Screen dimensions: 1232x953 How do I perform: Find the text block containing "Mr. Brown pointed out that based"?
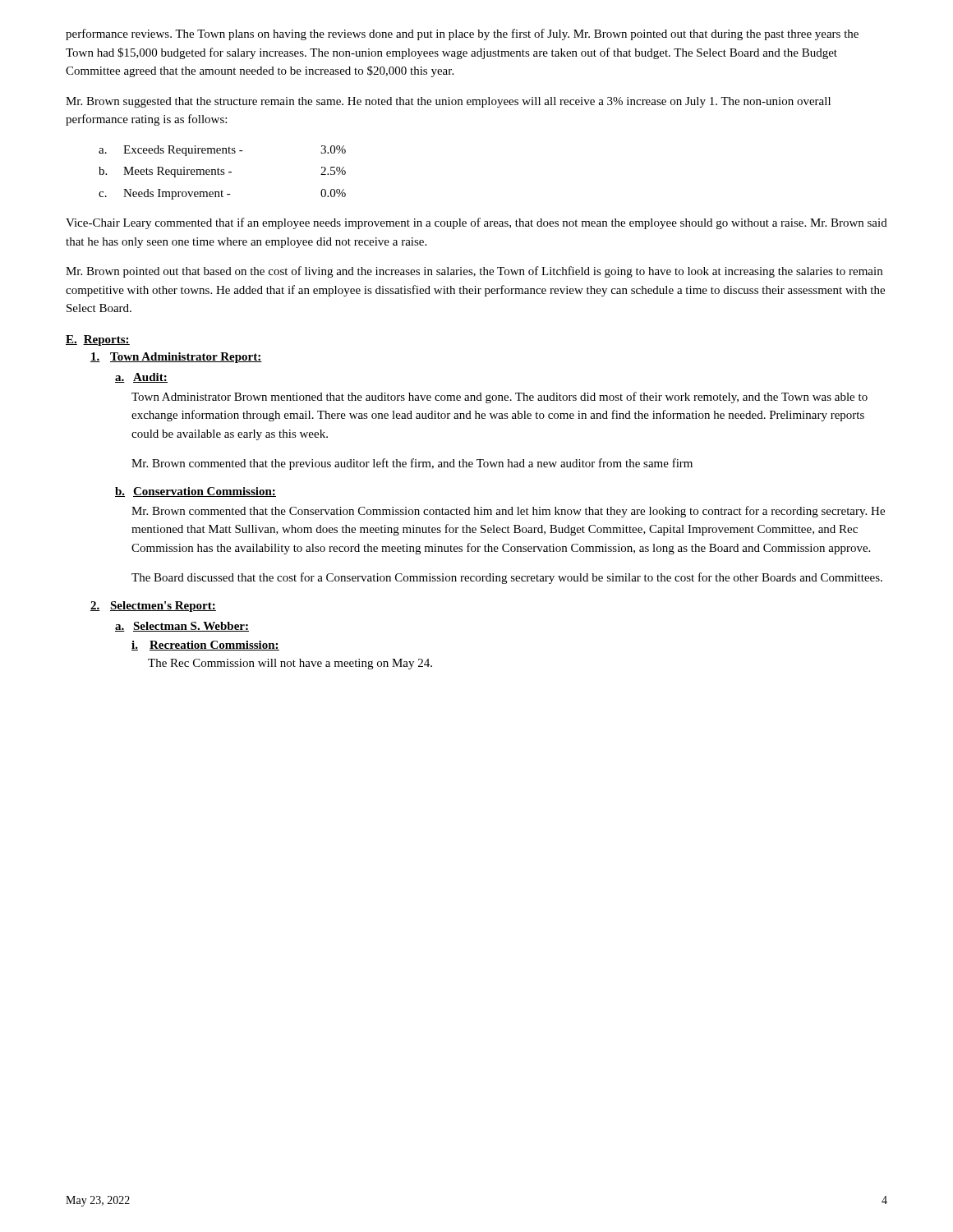tap(476, 290)
